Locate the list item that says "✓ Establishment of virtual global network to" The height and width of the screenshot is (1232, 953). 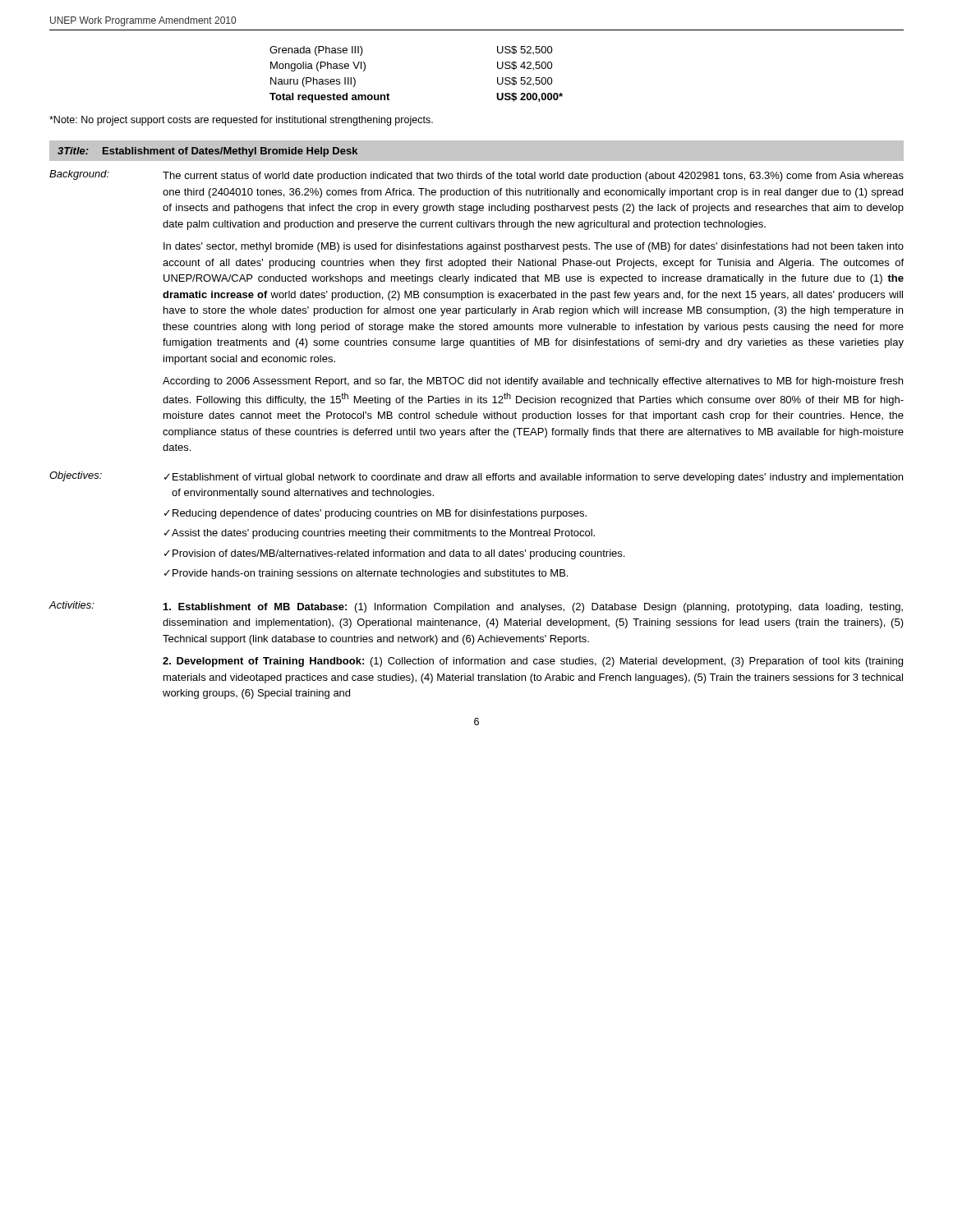coord(533,485)
